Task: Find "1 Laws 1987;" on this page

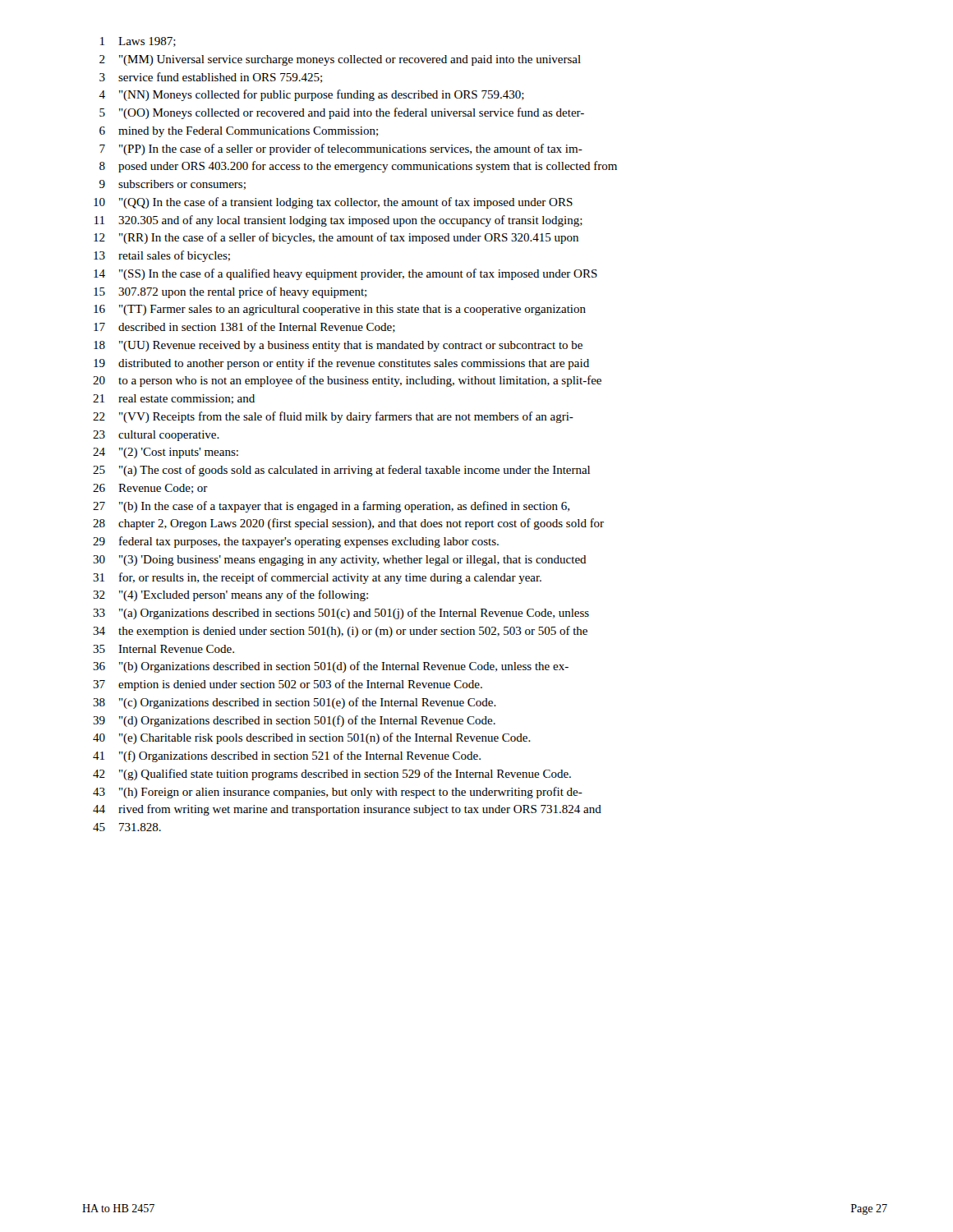Action: point(138,42)
